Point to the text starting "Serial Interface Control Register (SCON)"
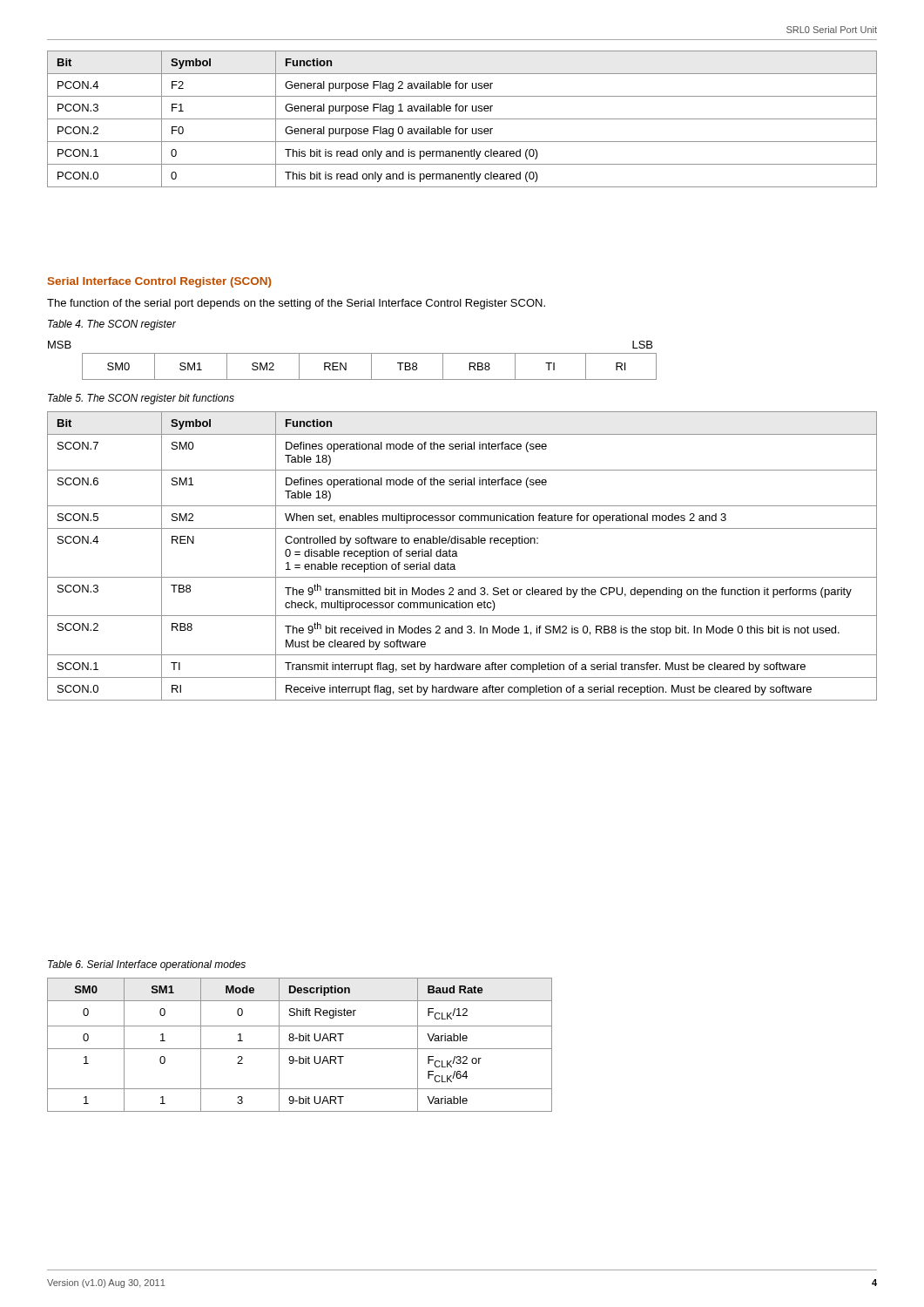 pos(159,281)
